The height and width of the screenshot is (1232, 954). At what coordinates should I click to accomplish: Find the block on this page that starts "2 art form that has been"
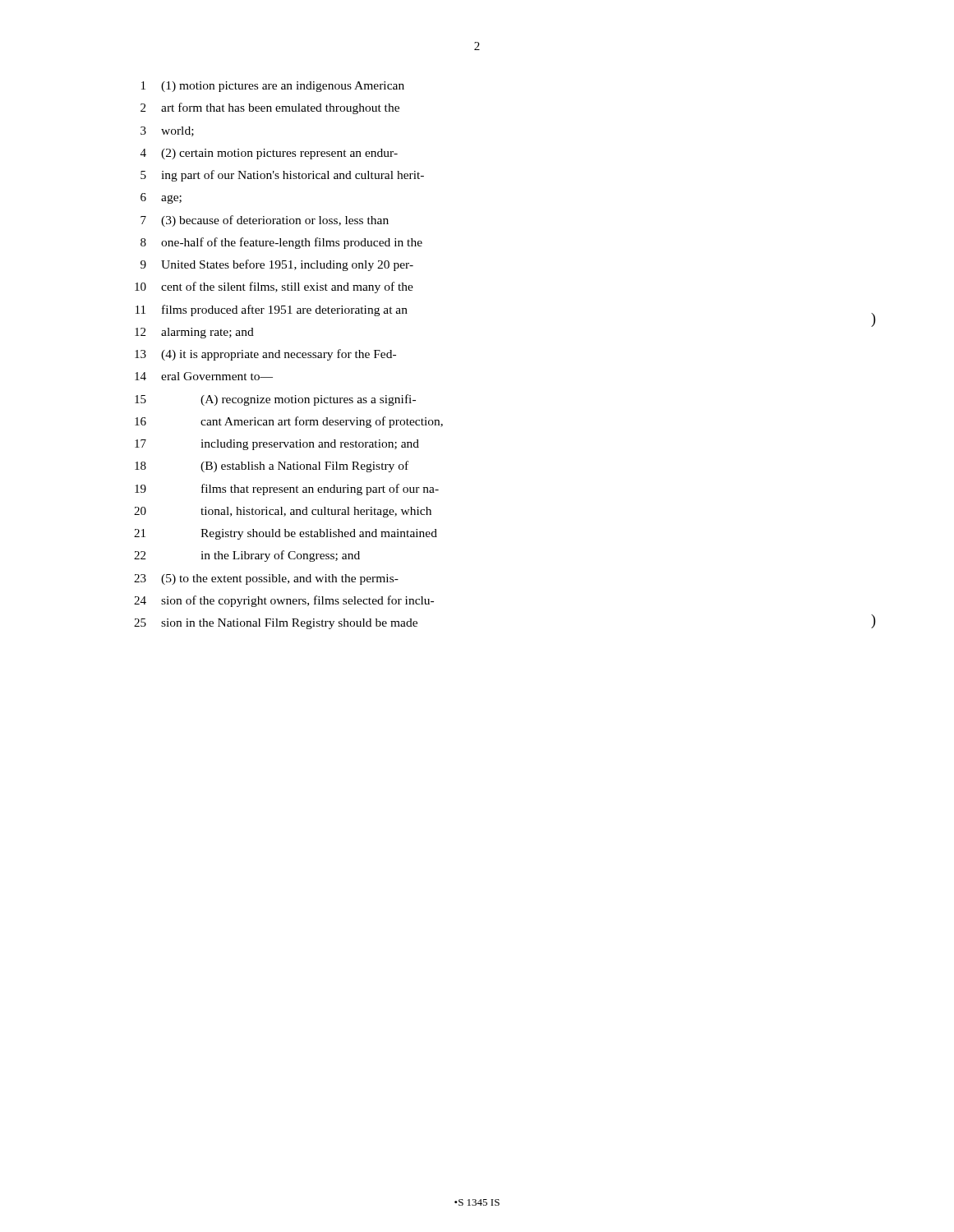click(x=270, y=108)
